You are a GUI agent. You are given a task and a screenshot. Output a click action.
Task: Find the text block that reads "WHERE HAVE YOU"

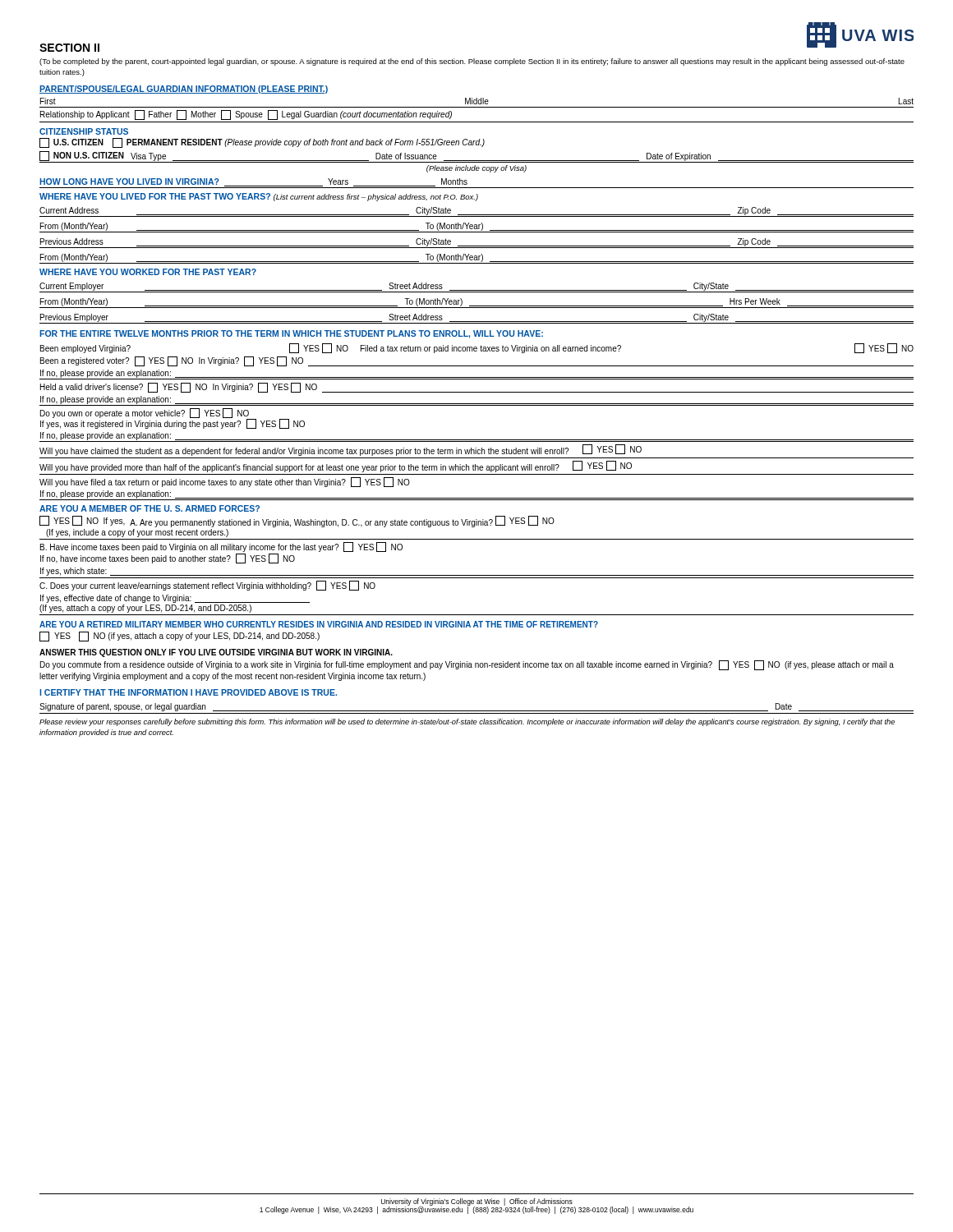(259, 197)
